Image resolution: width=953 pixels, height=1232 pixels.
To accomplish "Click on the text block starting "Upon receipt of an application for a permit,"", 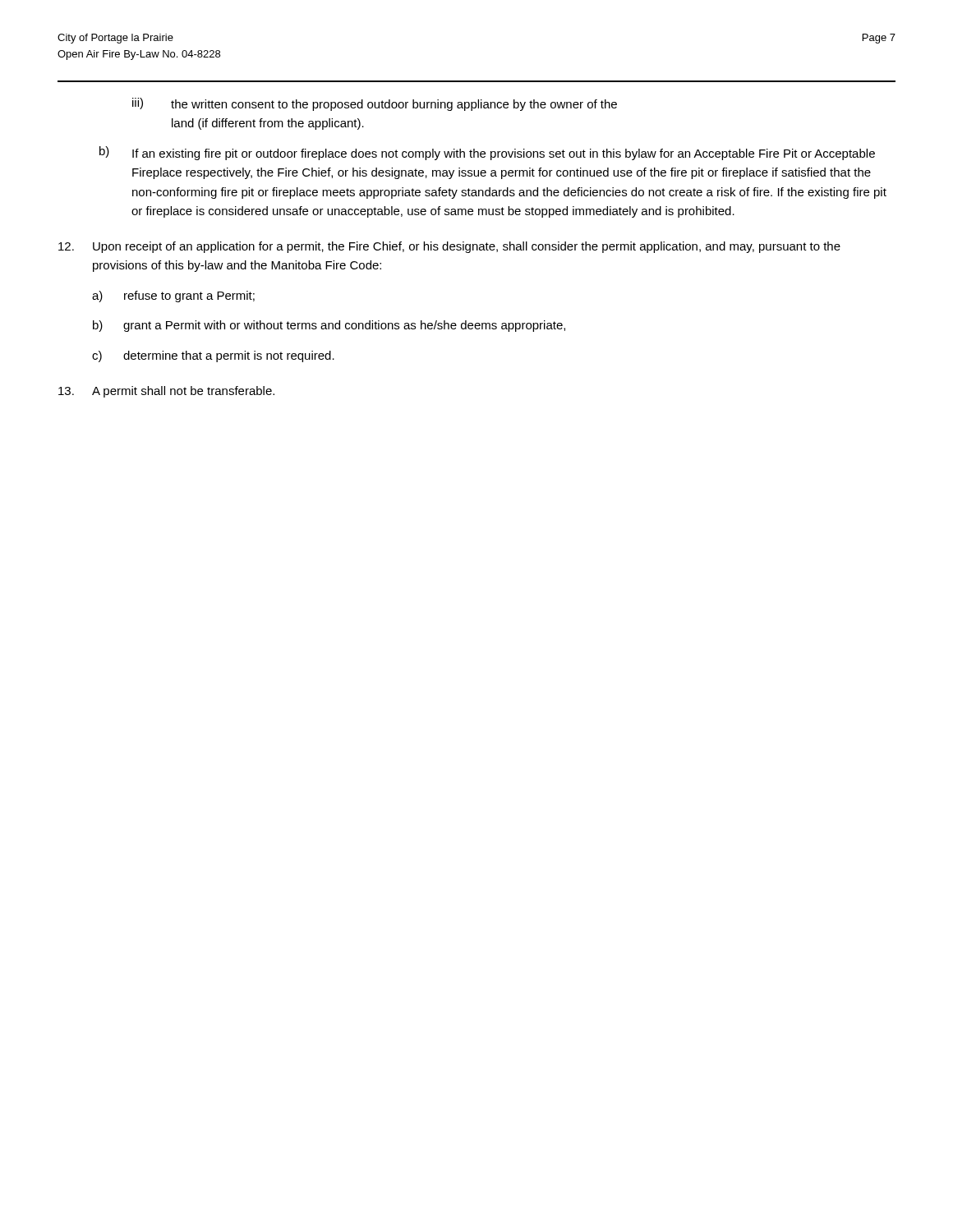I will [x=476, y=256].
